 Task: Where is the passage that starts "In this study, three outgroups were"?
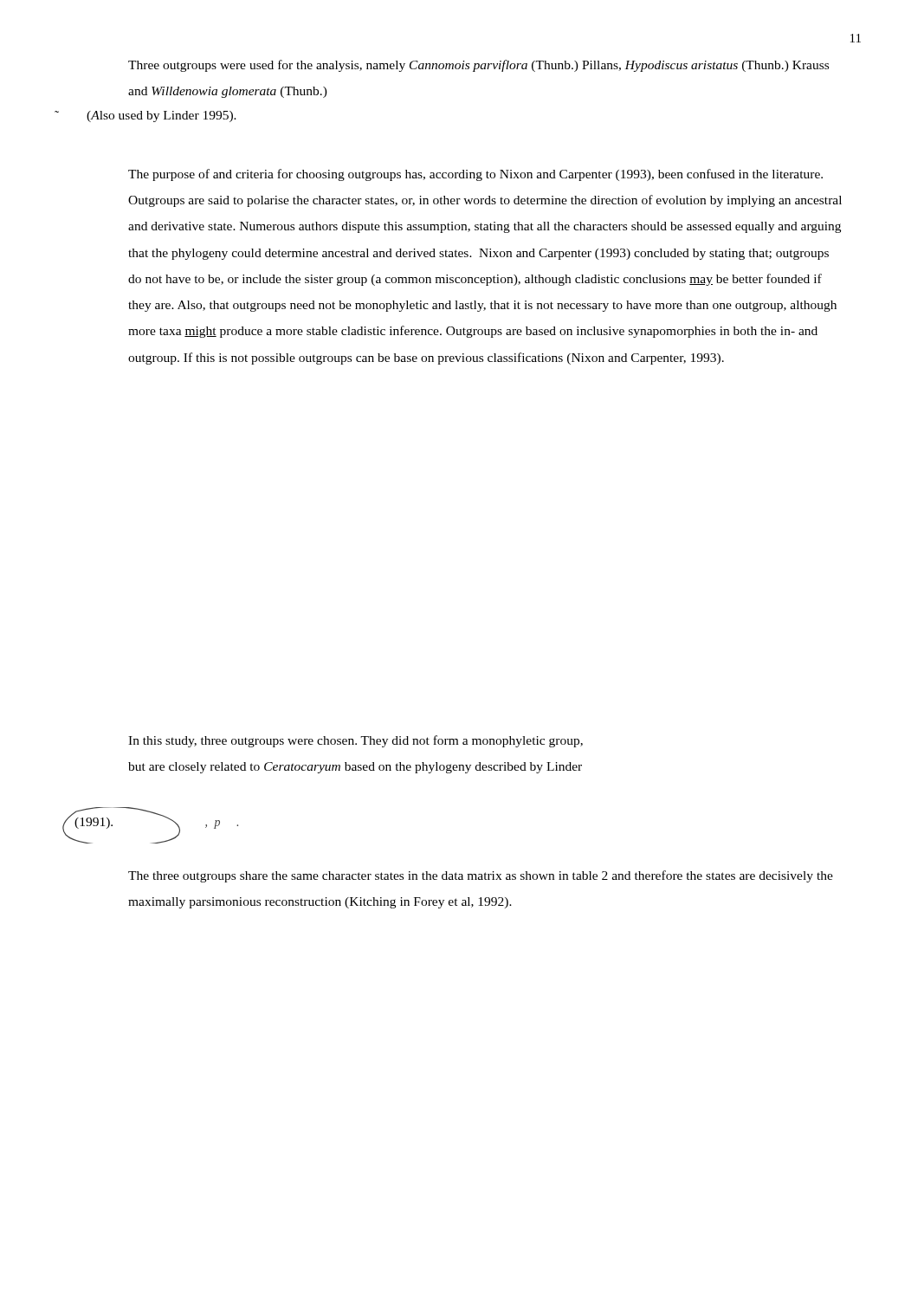(356, 753)
